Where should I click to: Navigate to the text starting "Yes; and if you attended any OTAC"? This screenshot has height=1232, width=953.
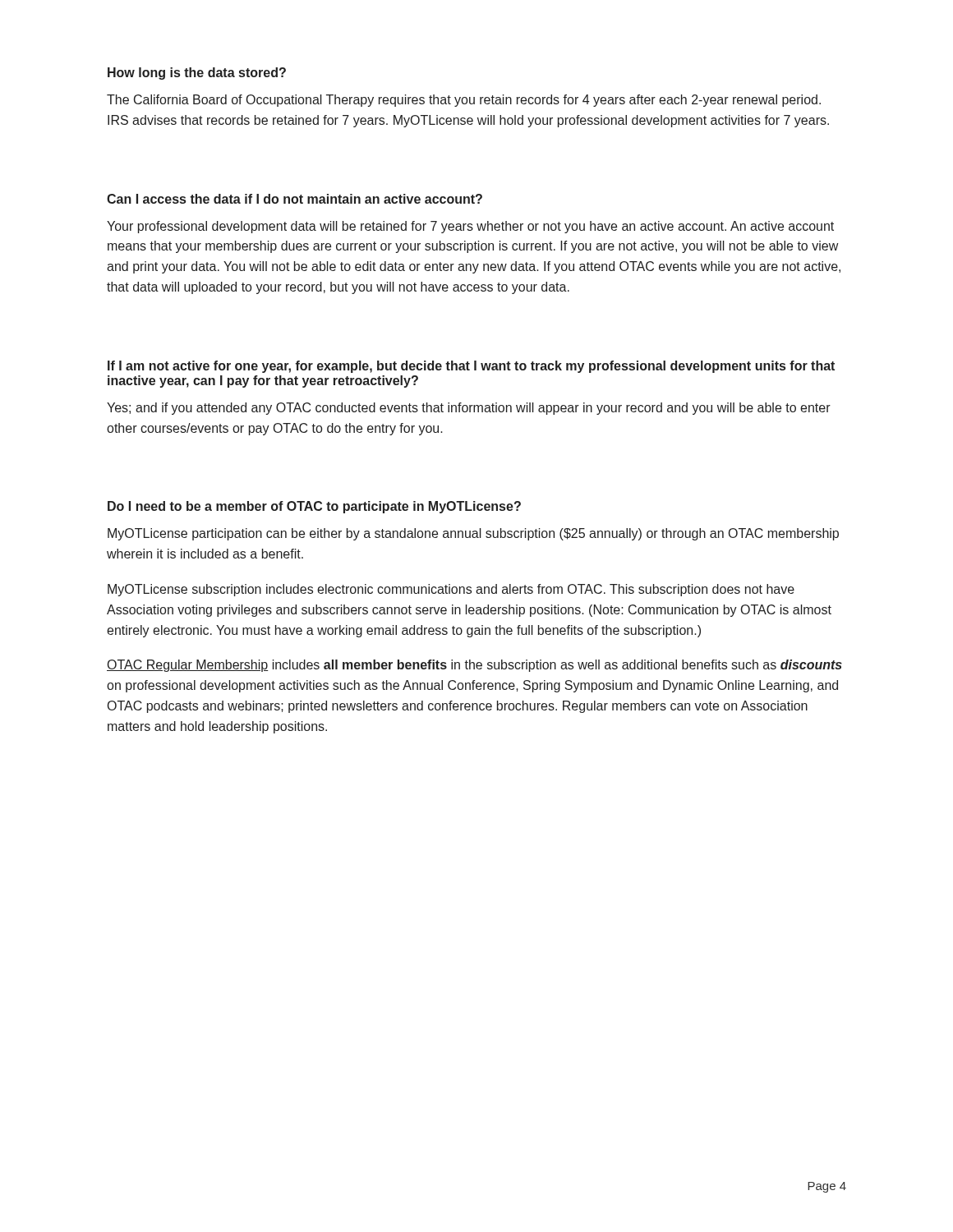click(468, 418)
